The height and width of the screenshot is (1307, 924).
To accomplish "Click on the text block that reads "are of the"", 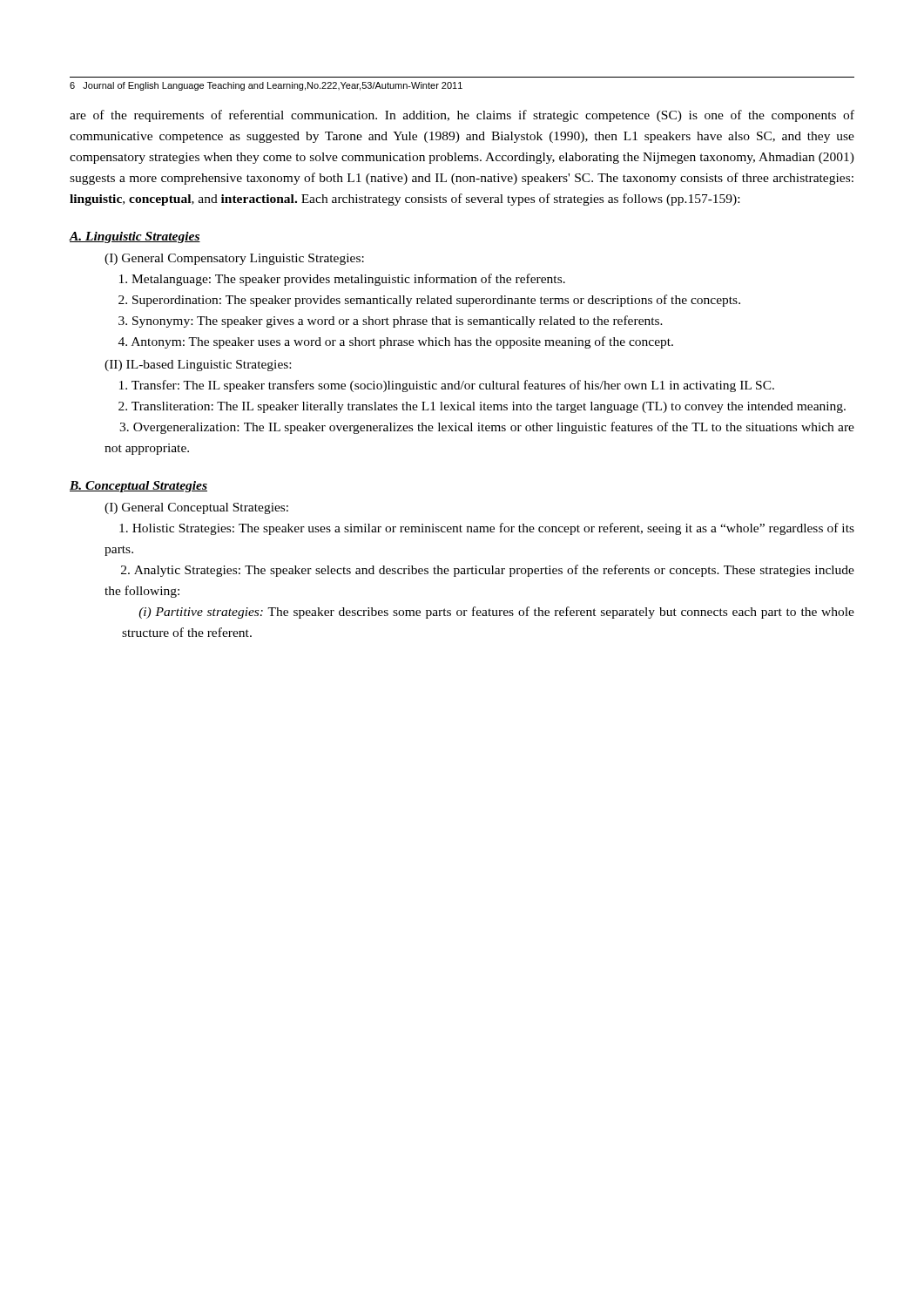I will [x=462, y=156].
